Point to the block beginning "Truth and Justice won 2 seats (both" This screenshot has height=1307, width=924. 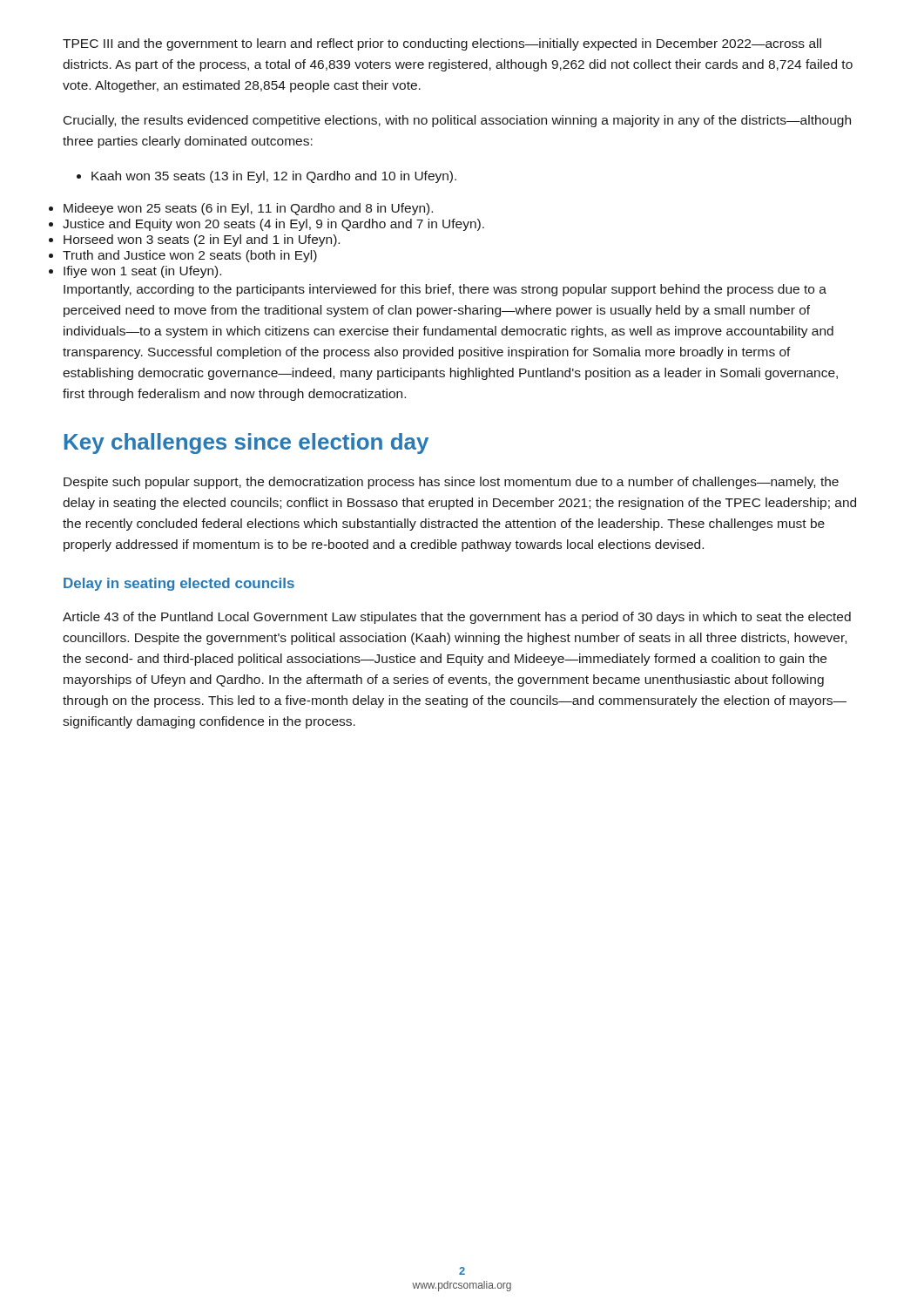[x=190, y=256]
